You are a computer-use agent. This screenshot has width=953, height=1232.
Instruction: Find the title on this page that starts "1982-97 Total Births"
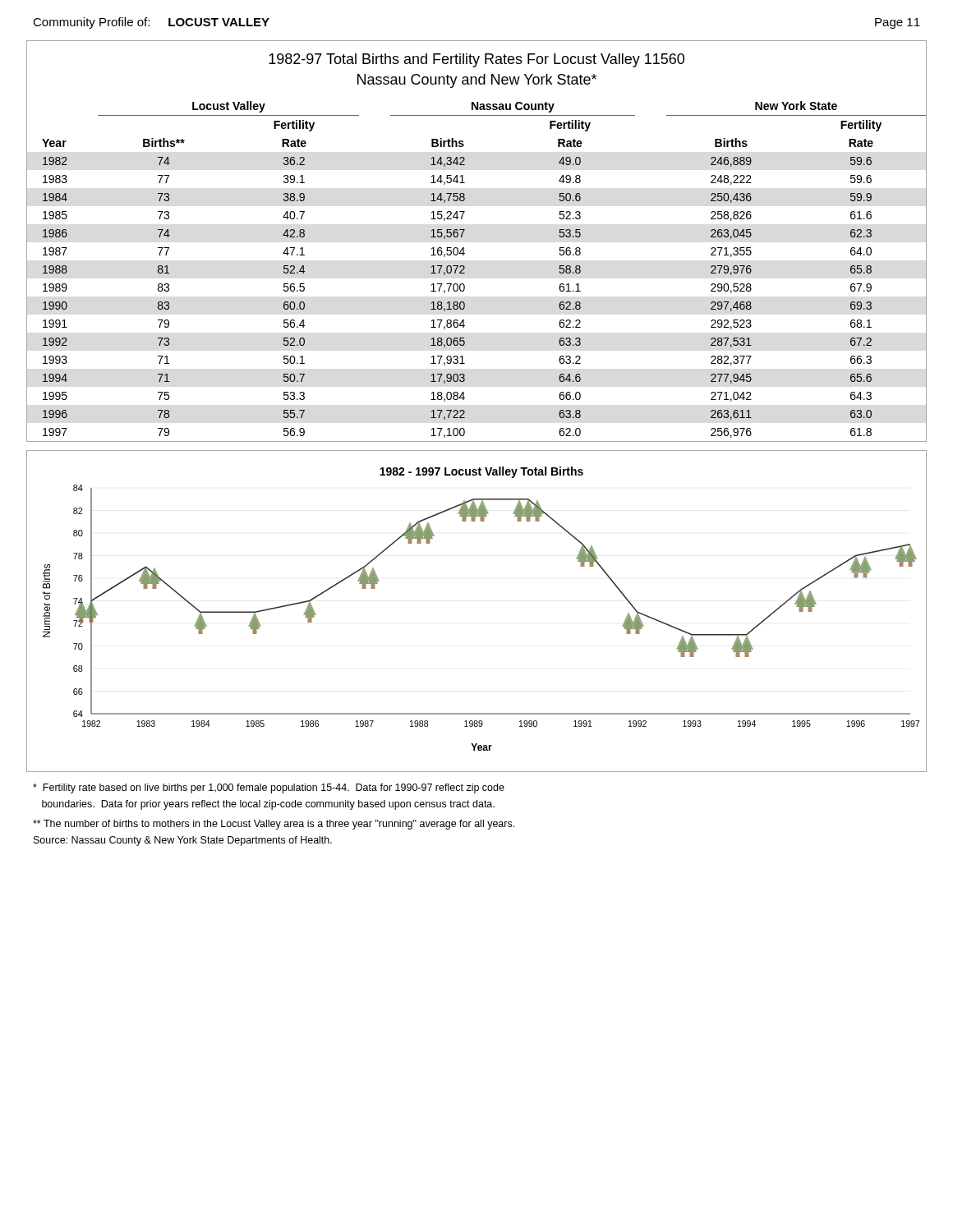coord(476,69)
